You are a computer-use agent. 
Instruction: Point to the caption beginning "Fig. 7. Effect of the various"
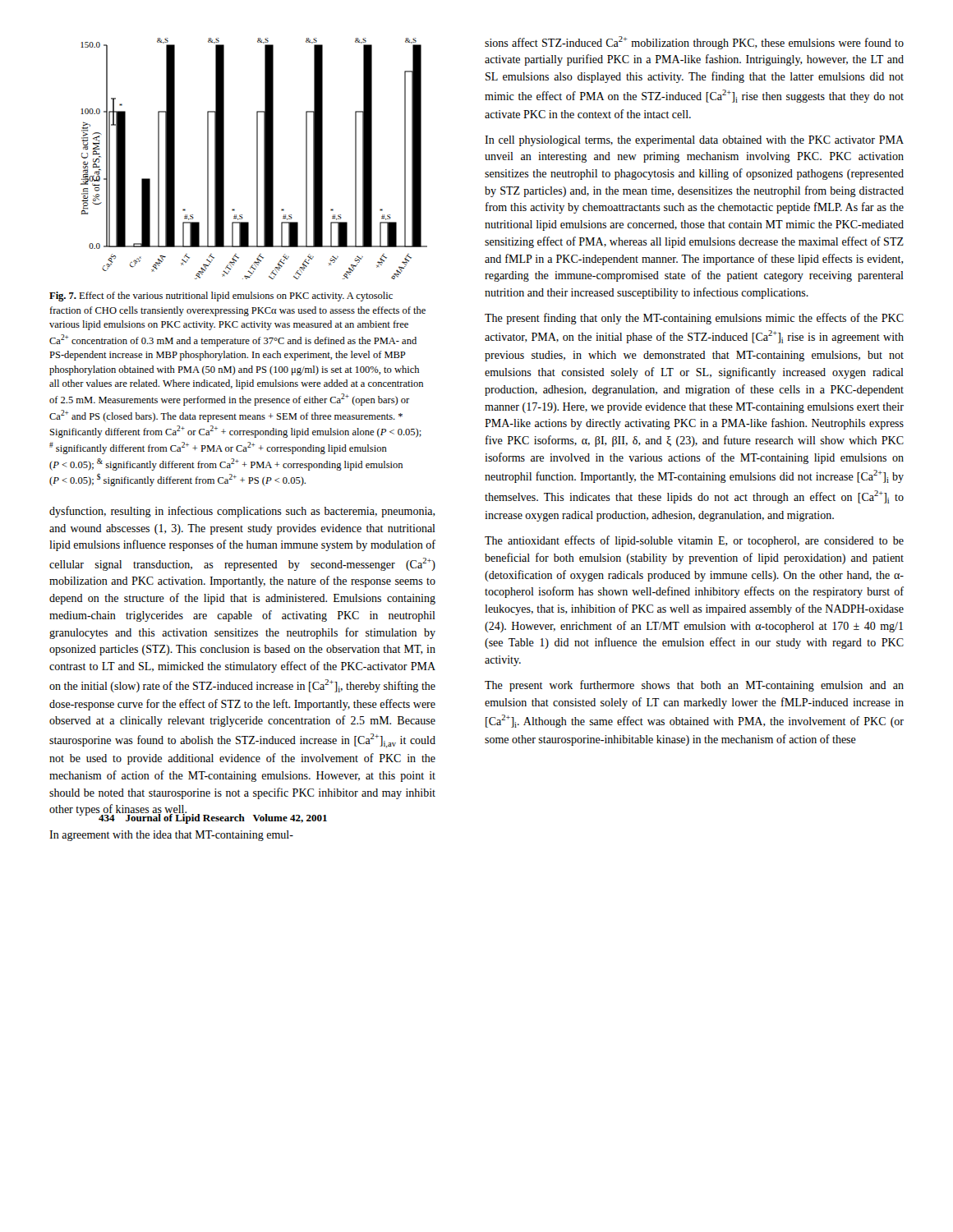(238, 388)
